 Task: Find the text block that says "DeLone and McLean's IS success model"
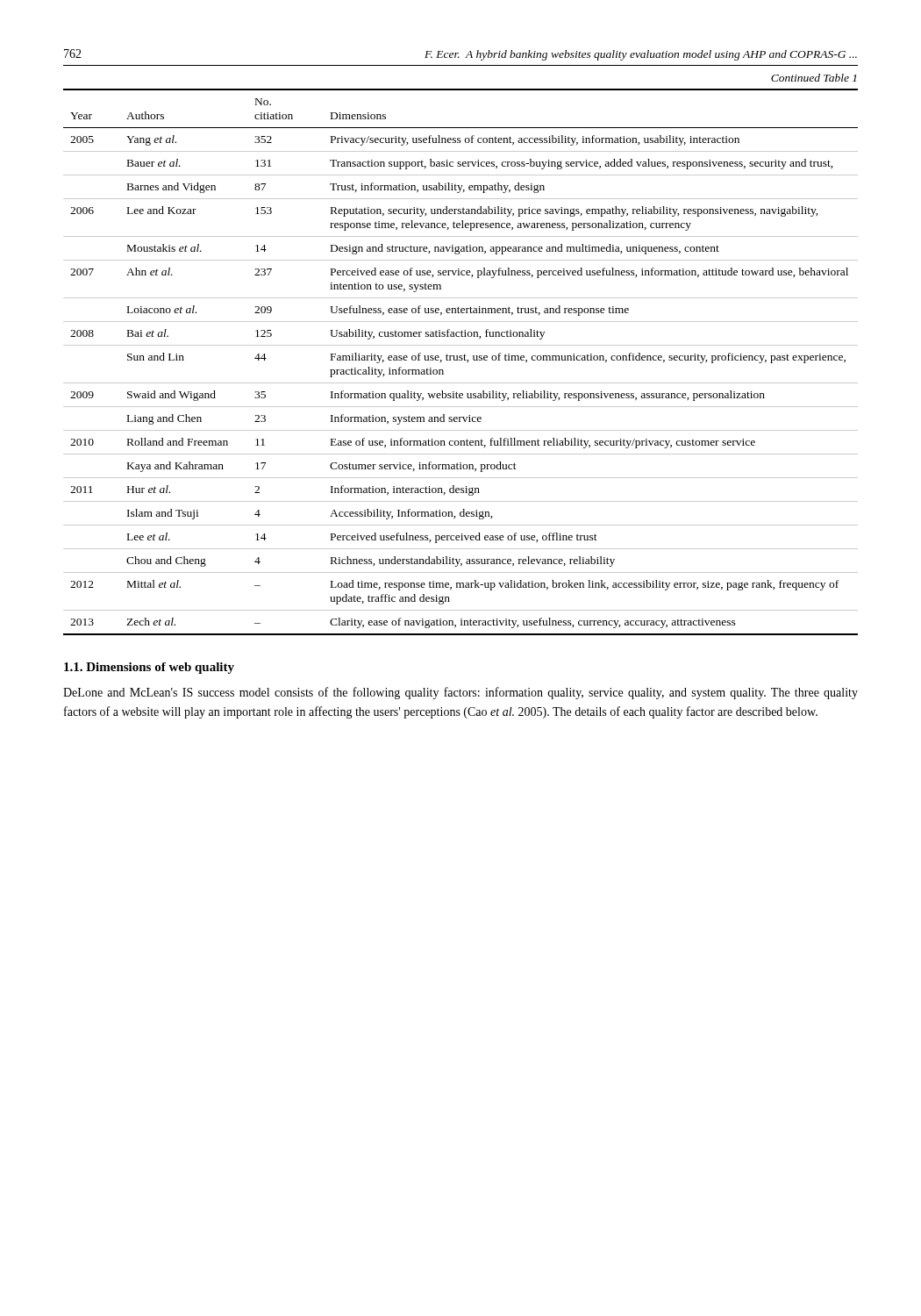(x=460, y=702)
